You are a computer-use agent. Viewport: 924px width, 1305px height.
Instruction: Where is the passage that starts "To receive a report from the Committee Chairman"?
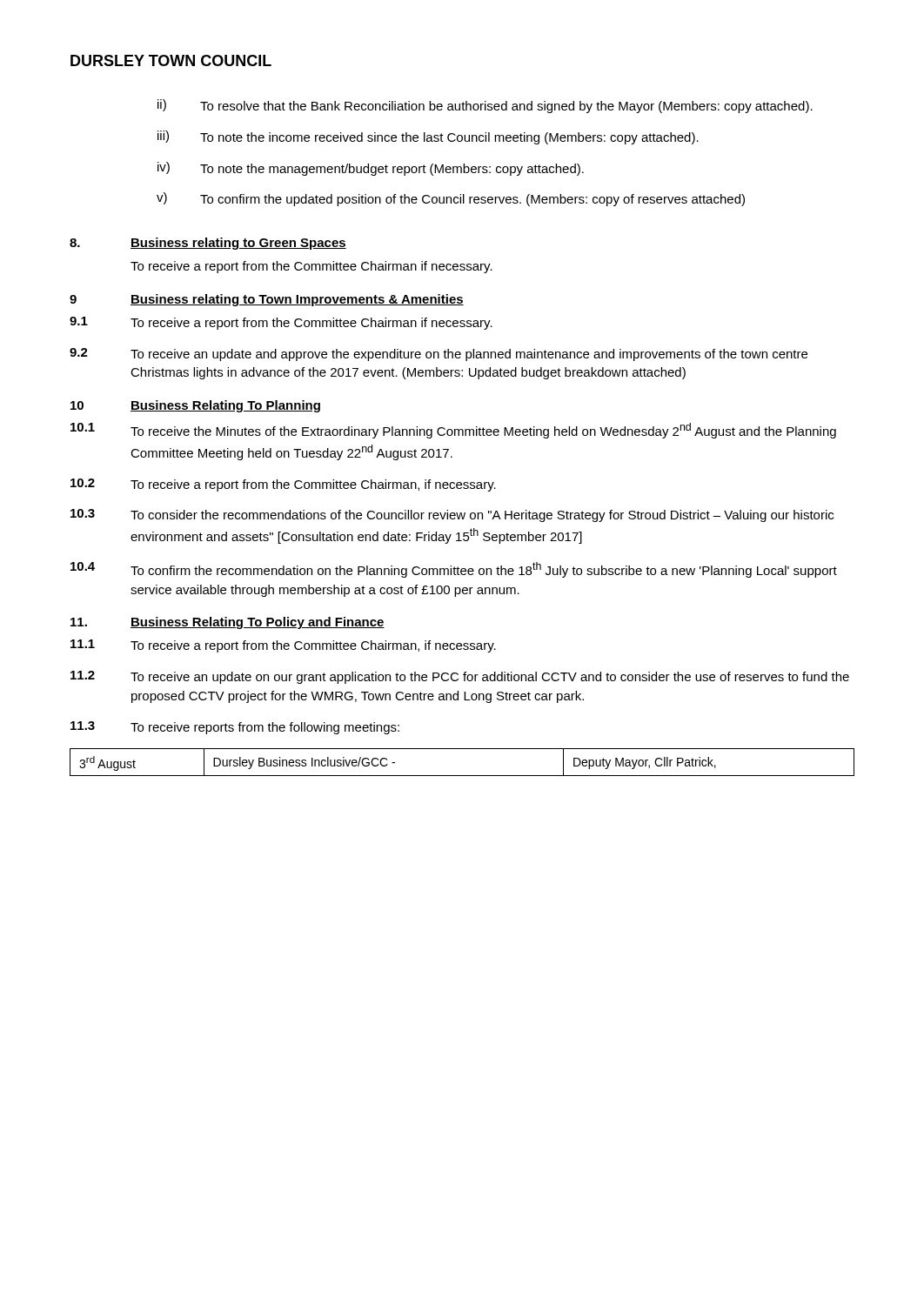[x=312, y=266]
